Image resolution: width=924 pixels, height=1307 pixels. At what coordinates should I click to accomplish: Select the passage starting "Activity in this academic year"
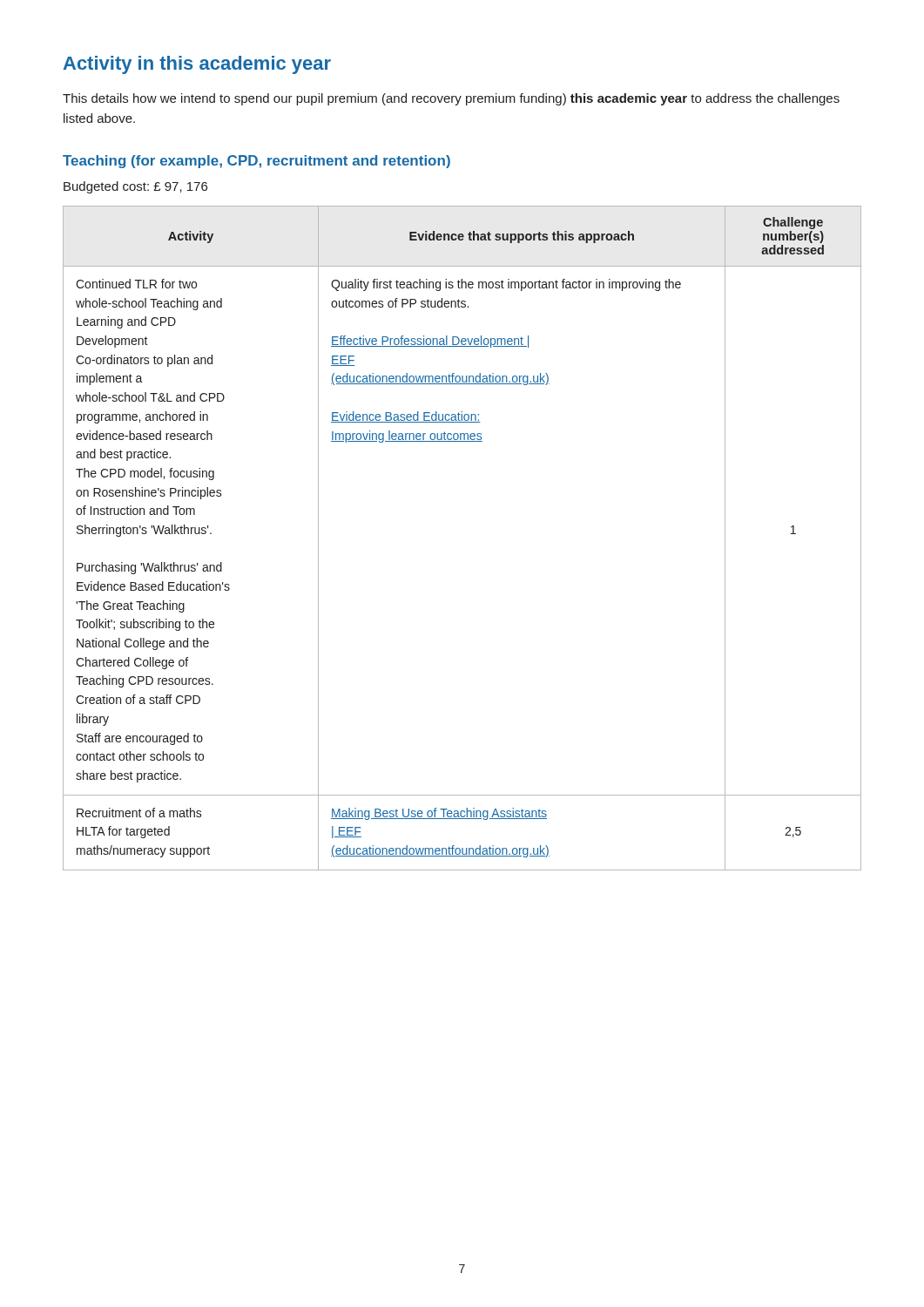[197, 63]
